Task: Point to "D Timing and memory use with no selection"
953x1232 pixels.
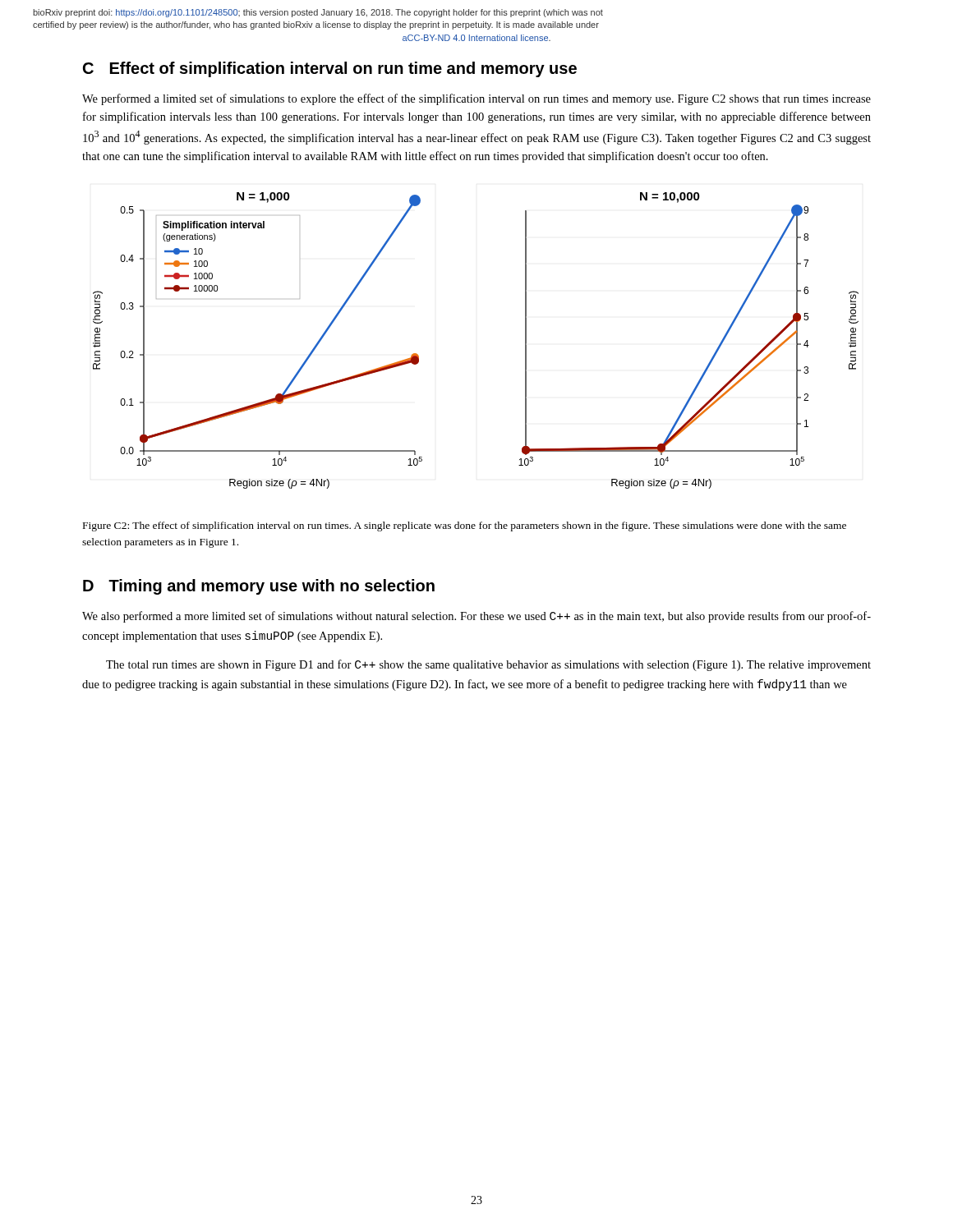Action: [x=259, y=586]
